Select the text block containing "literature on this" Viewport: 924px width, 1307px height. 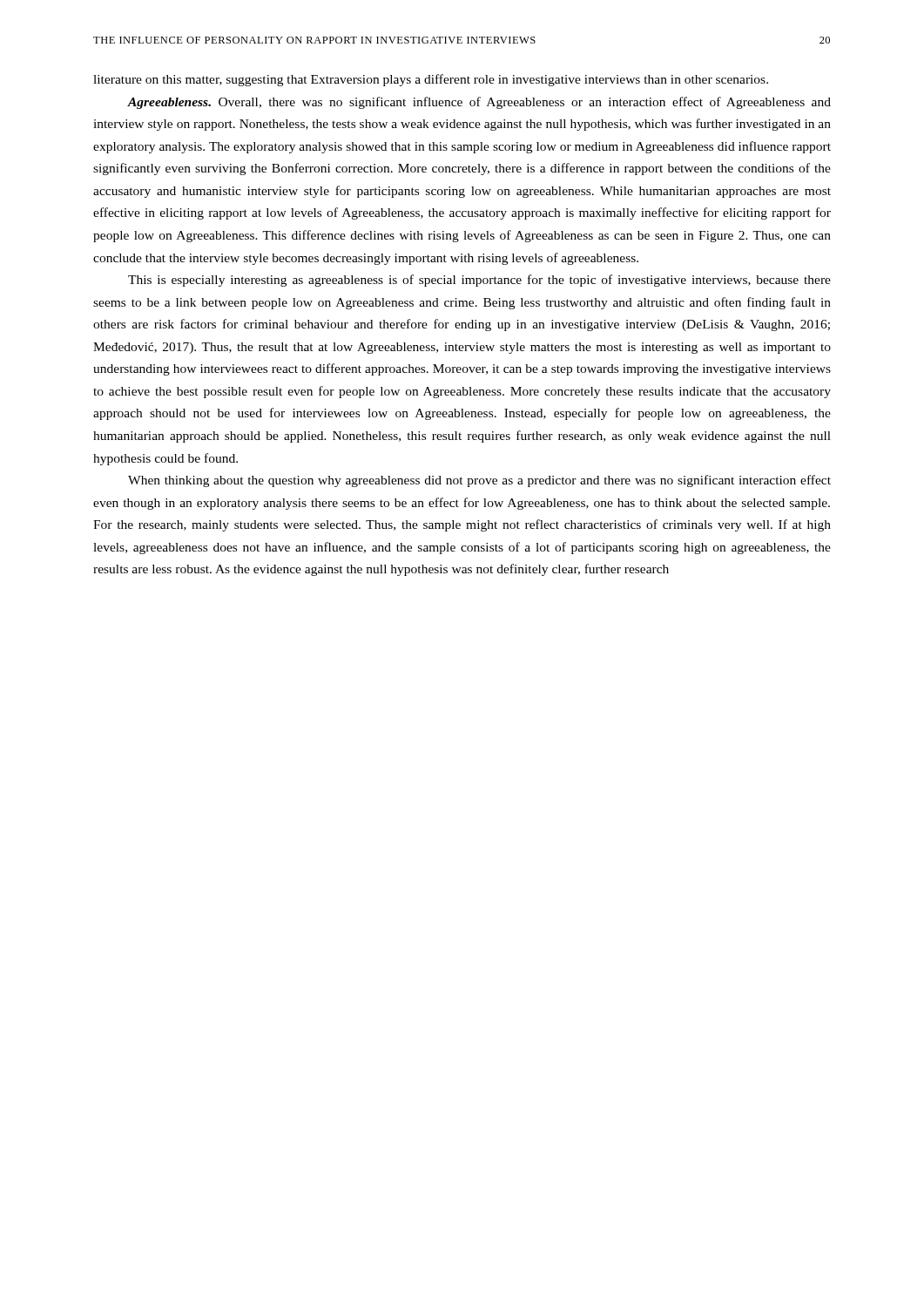pyautogui.click(x=462, y=324)
